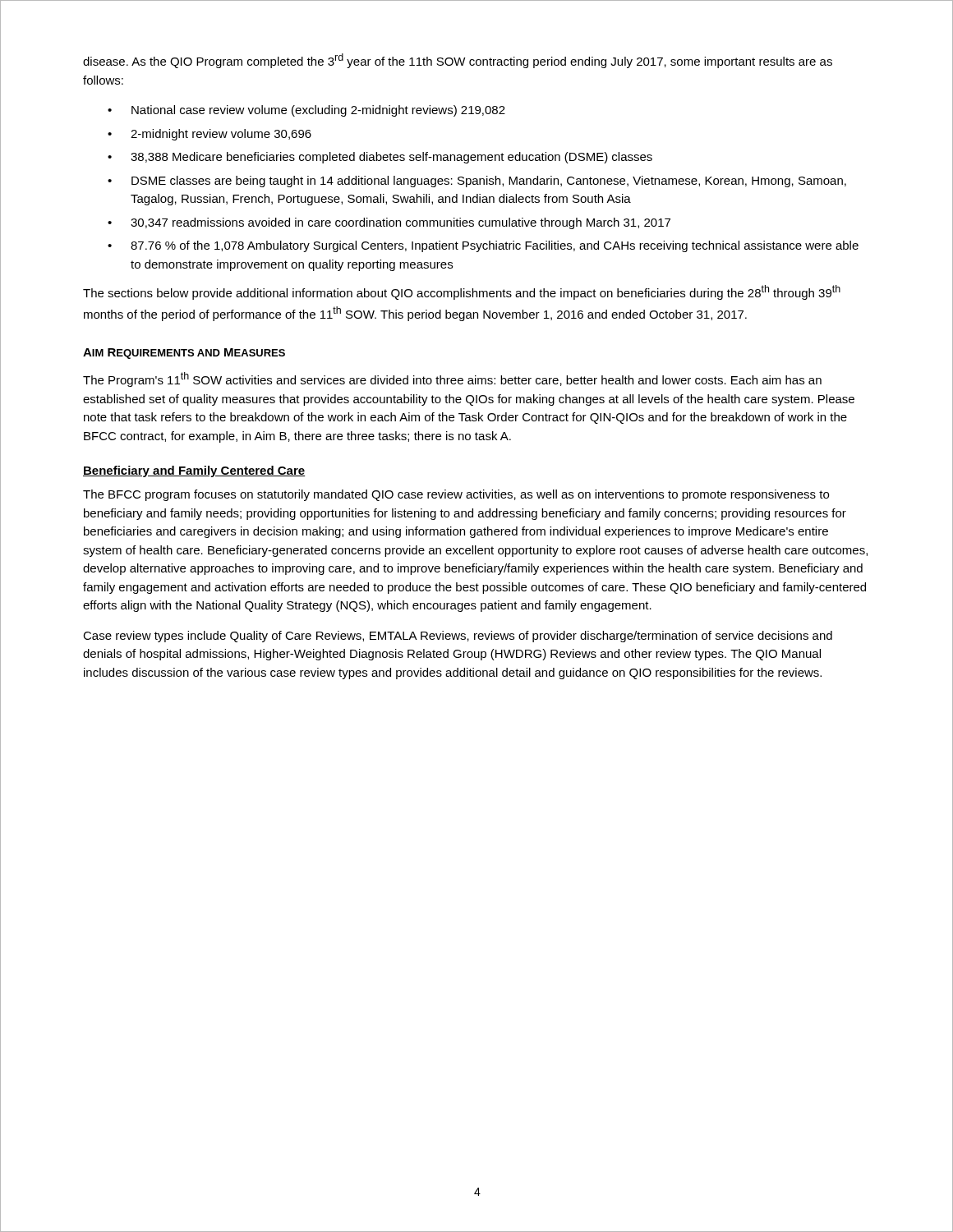Screen dimensions: 1232x953
Task: Locate the block of text that opens with "• 30,347 readmissions avoided"
Action: pyautogui.click(x=489, y=222)
